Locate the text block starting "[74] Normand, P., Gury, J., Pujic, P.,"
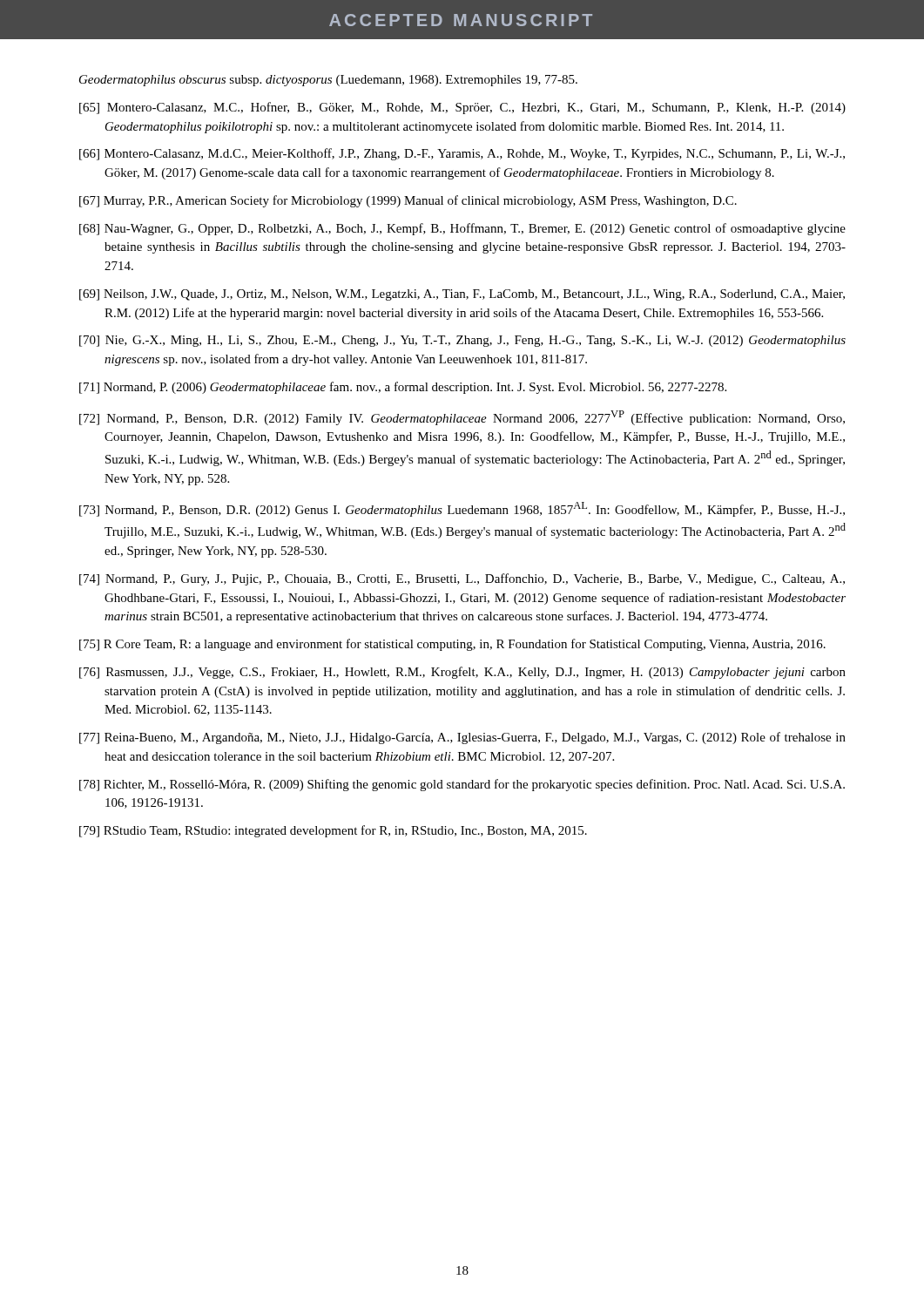 462,597
